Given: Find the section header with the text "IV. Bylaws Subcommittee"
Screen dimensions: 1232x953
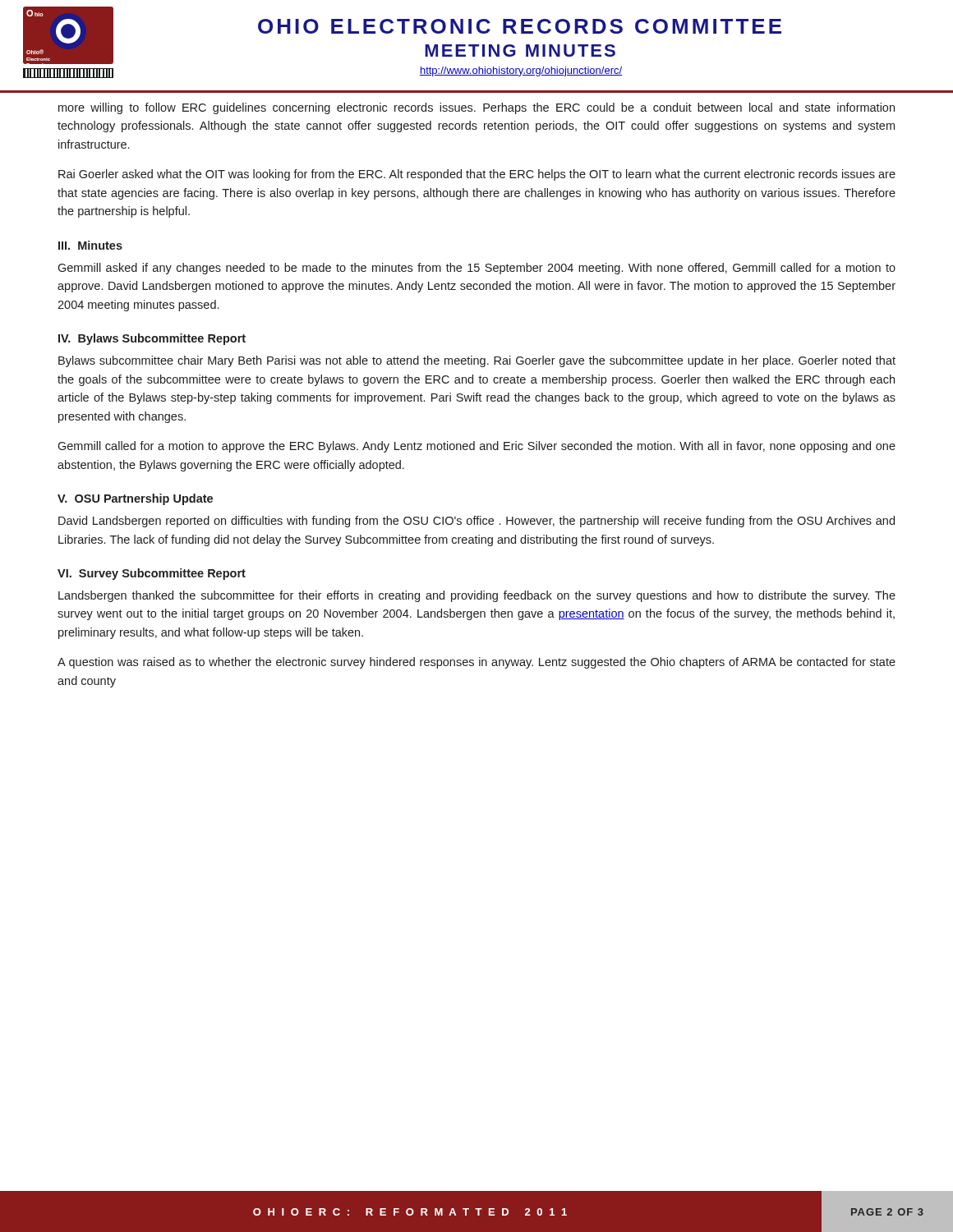Looking at the screenshot, I should point(152,339).
